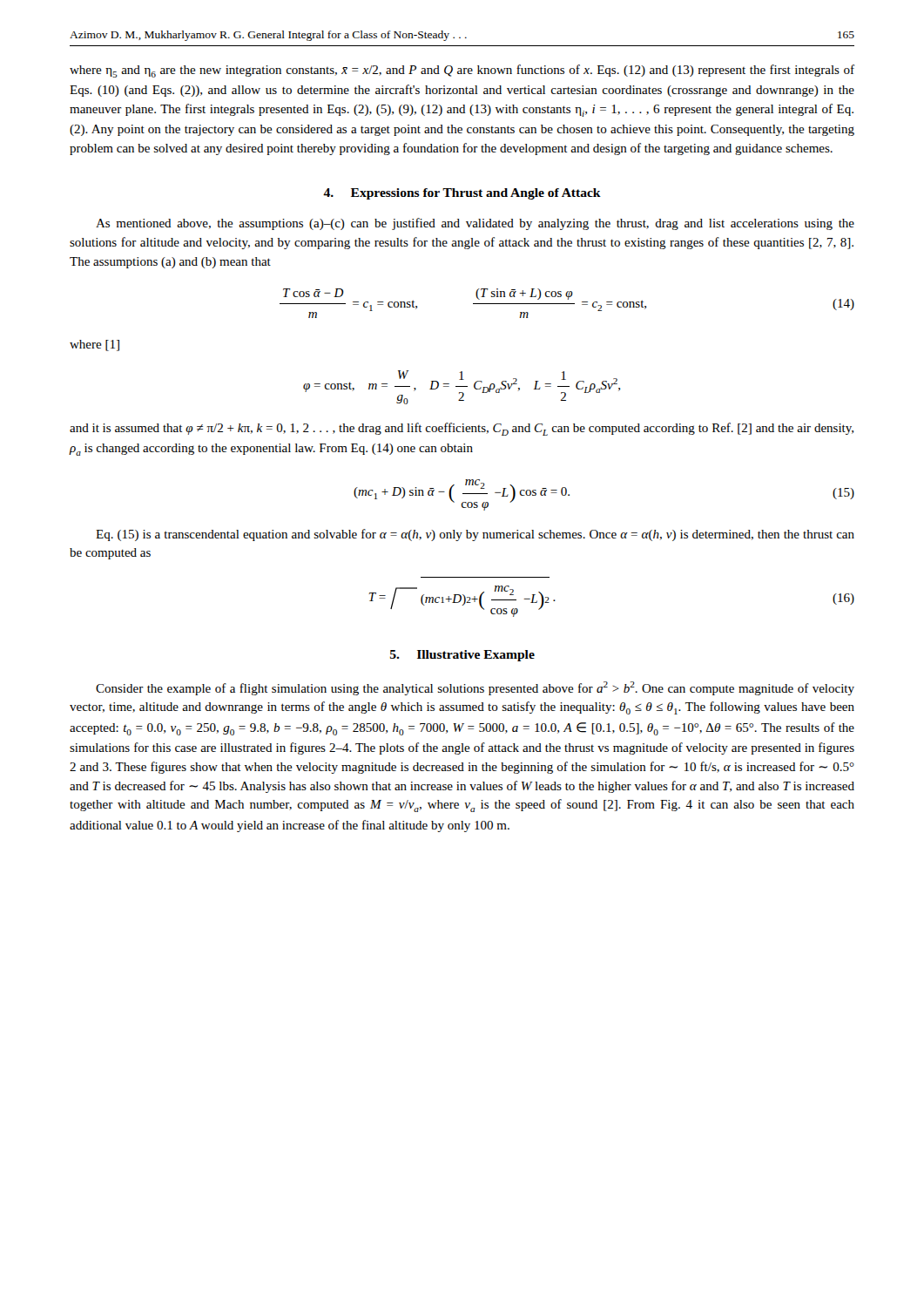924x1307 pixels.
Task: Select the text block with the text "As mentioned above, the assumptions (a)–(c) can"
Action: tap(462, 243)
